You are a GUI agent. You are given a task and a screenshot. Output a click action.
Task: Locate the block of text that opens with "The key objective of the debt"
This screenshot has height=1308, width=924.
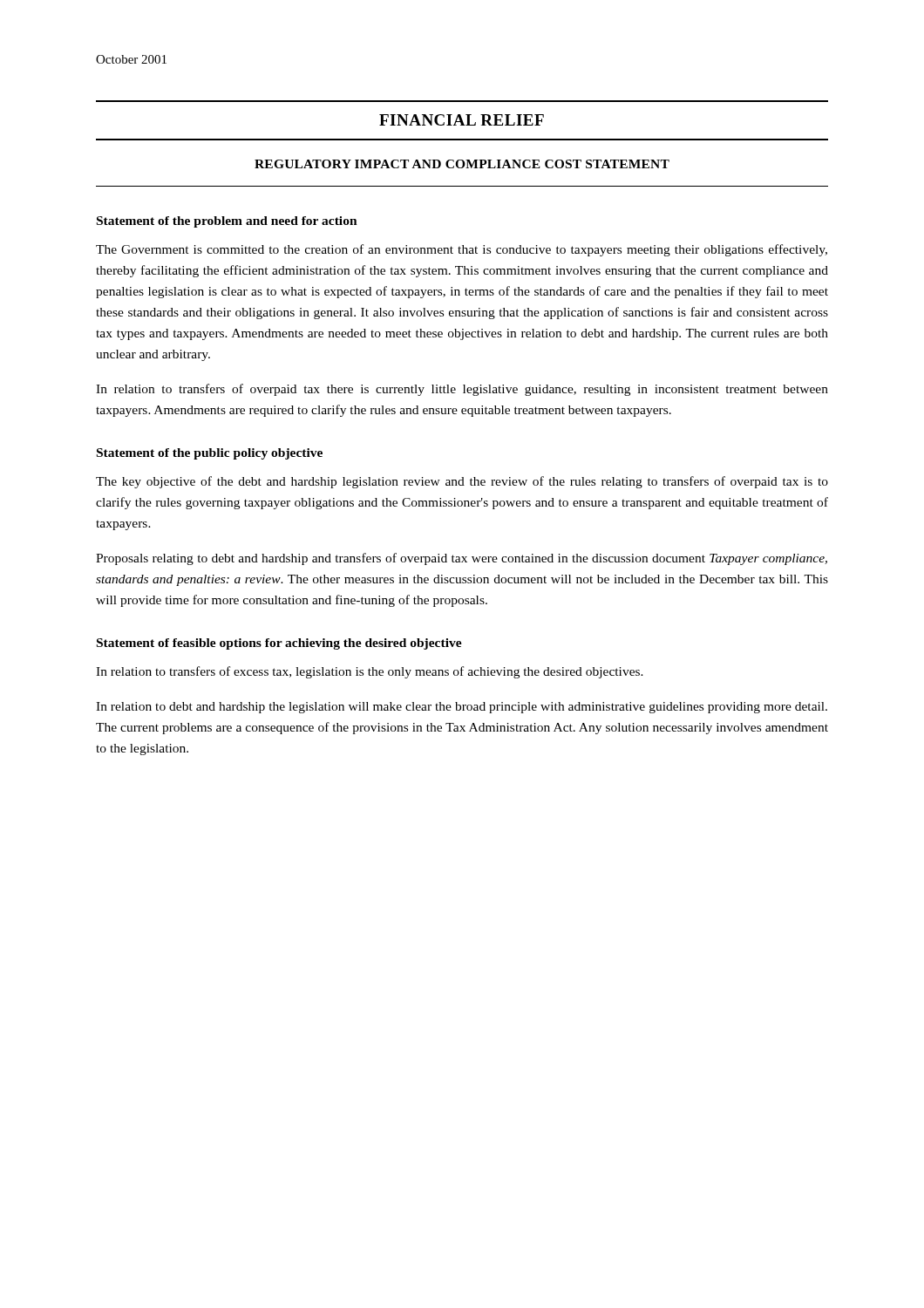tap(462, 502)
